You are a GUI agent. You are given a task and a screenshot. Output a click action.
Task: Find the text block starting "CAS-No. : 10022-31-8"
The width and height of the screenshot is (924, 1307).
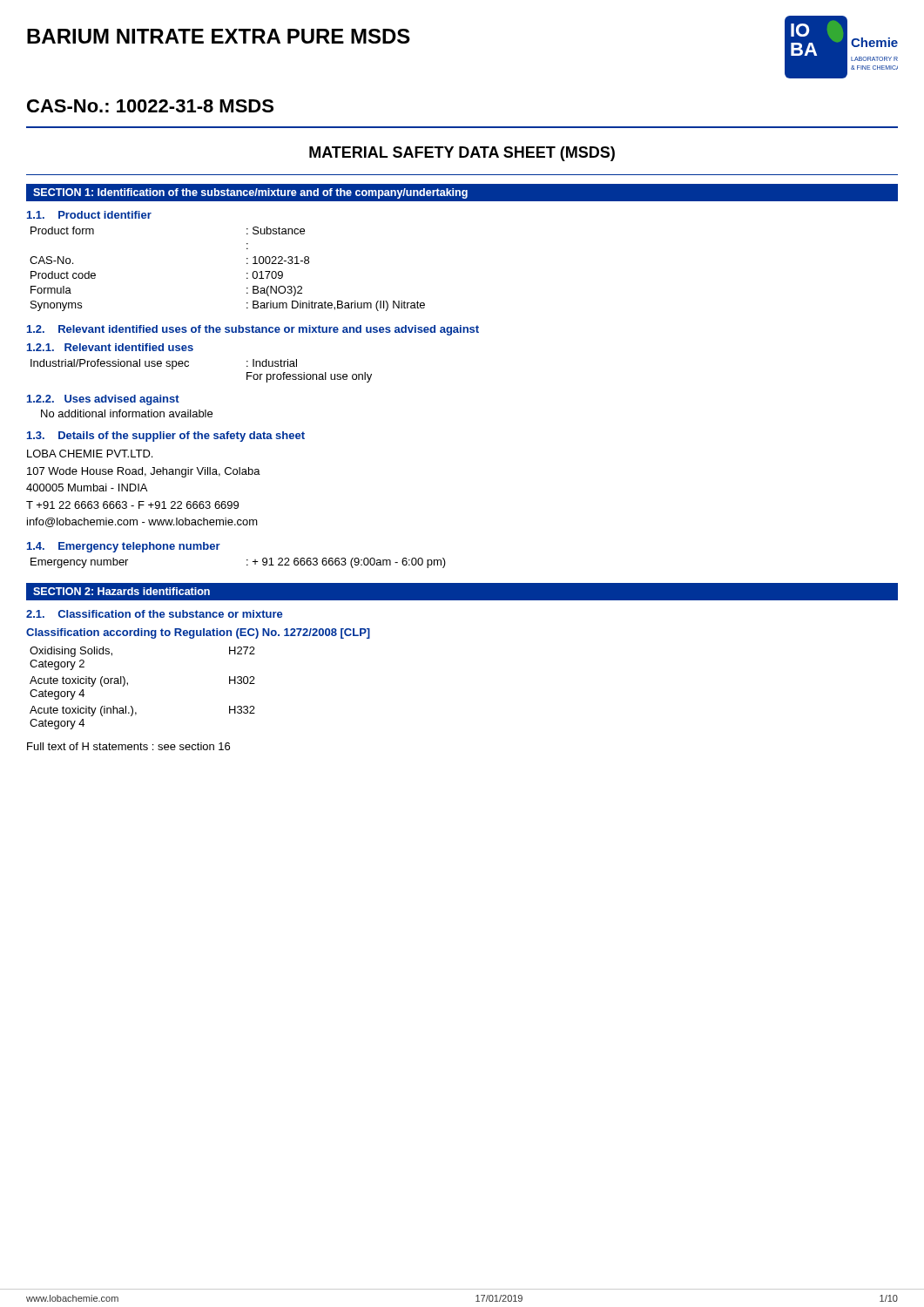tap(49, 260)
